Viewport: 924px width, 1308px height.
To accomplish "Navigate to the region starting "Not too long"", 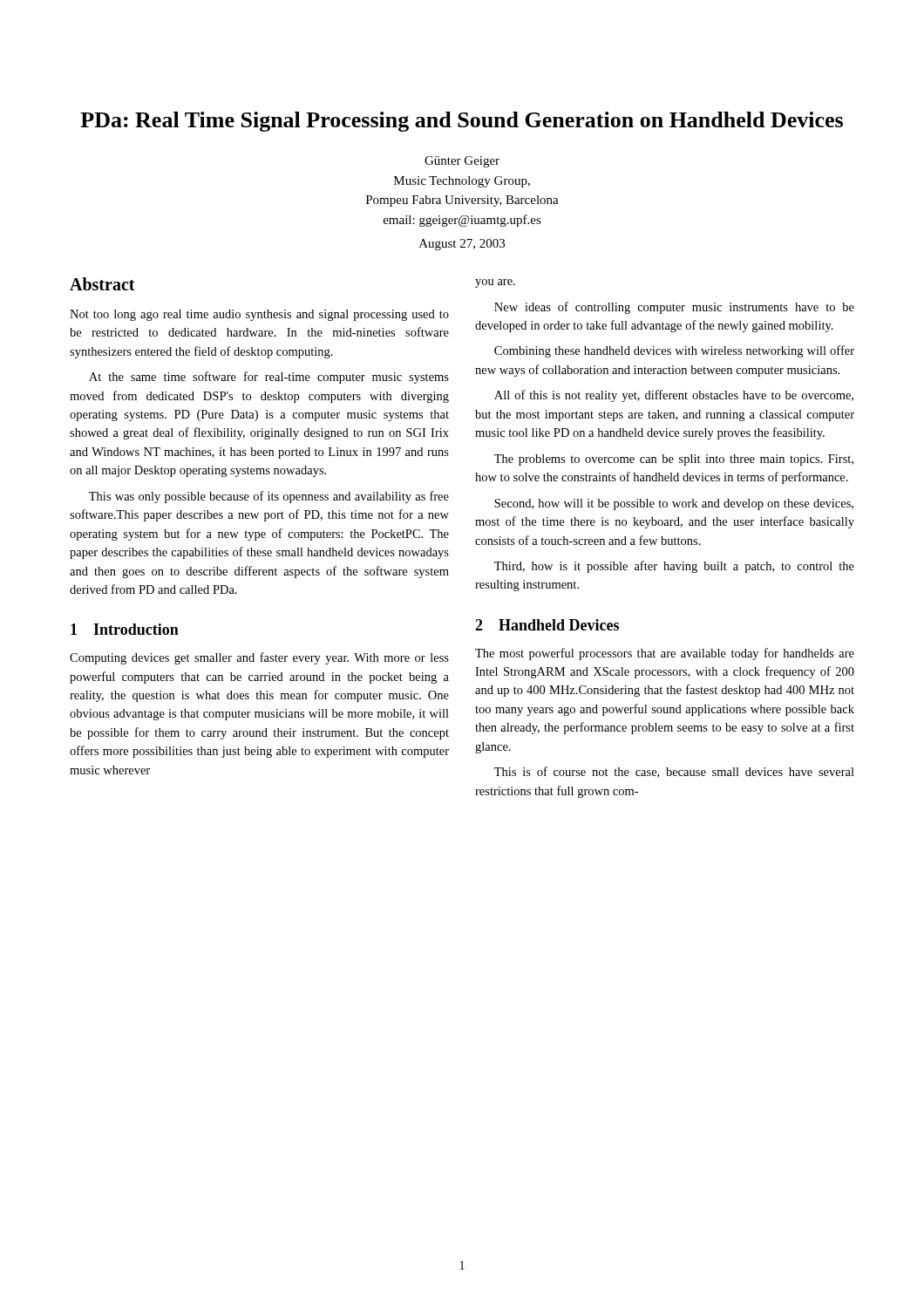I will (x=259, y=452).
